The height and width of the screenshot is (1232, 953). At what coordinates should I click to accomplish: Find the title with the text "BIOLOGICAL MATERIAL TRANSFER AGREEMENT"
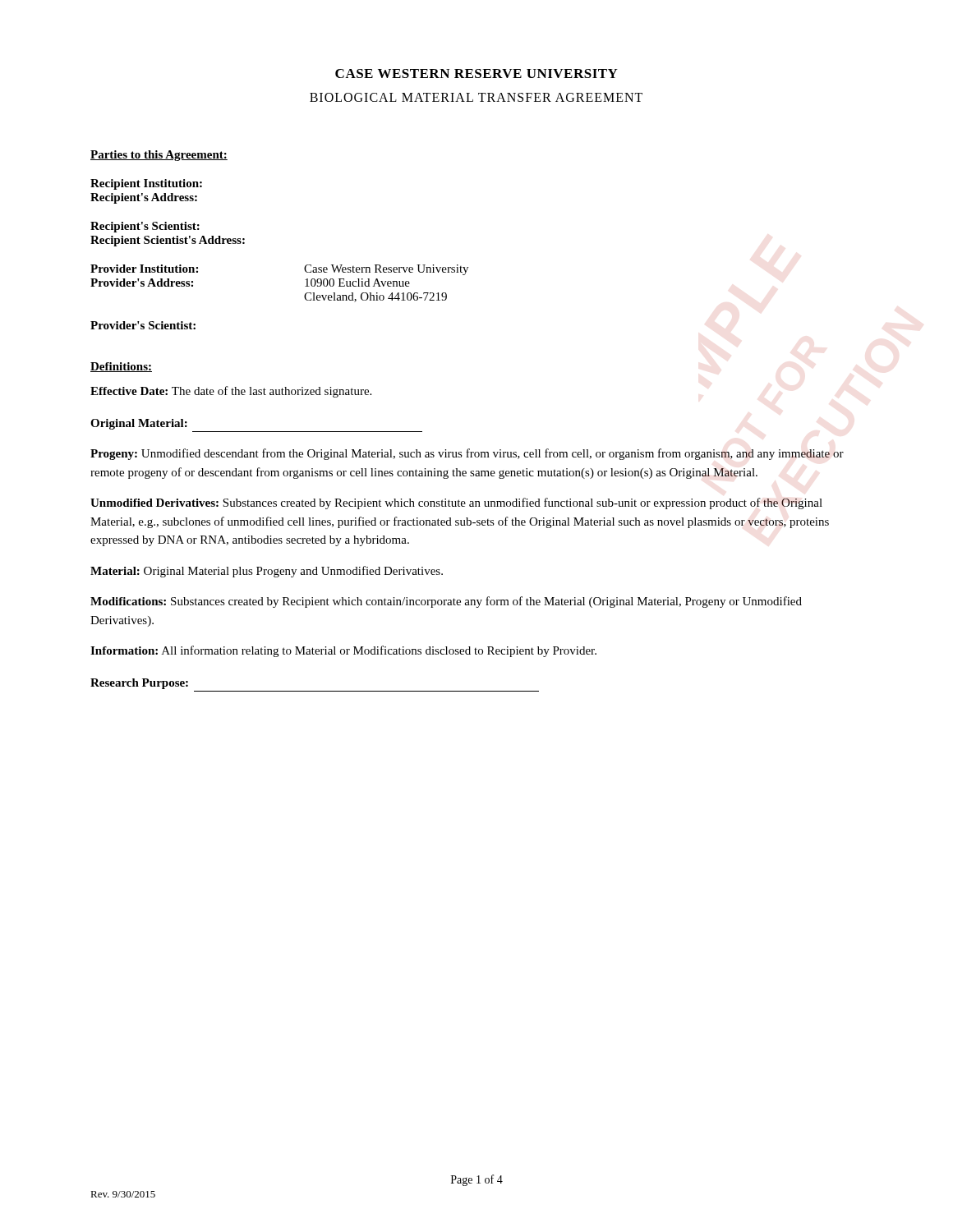(x=476, y=97)
